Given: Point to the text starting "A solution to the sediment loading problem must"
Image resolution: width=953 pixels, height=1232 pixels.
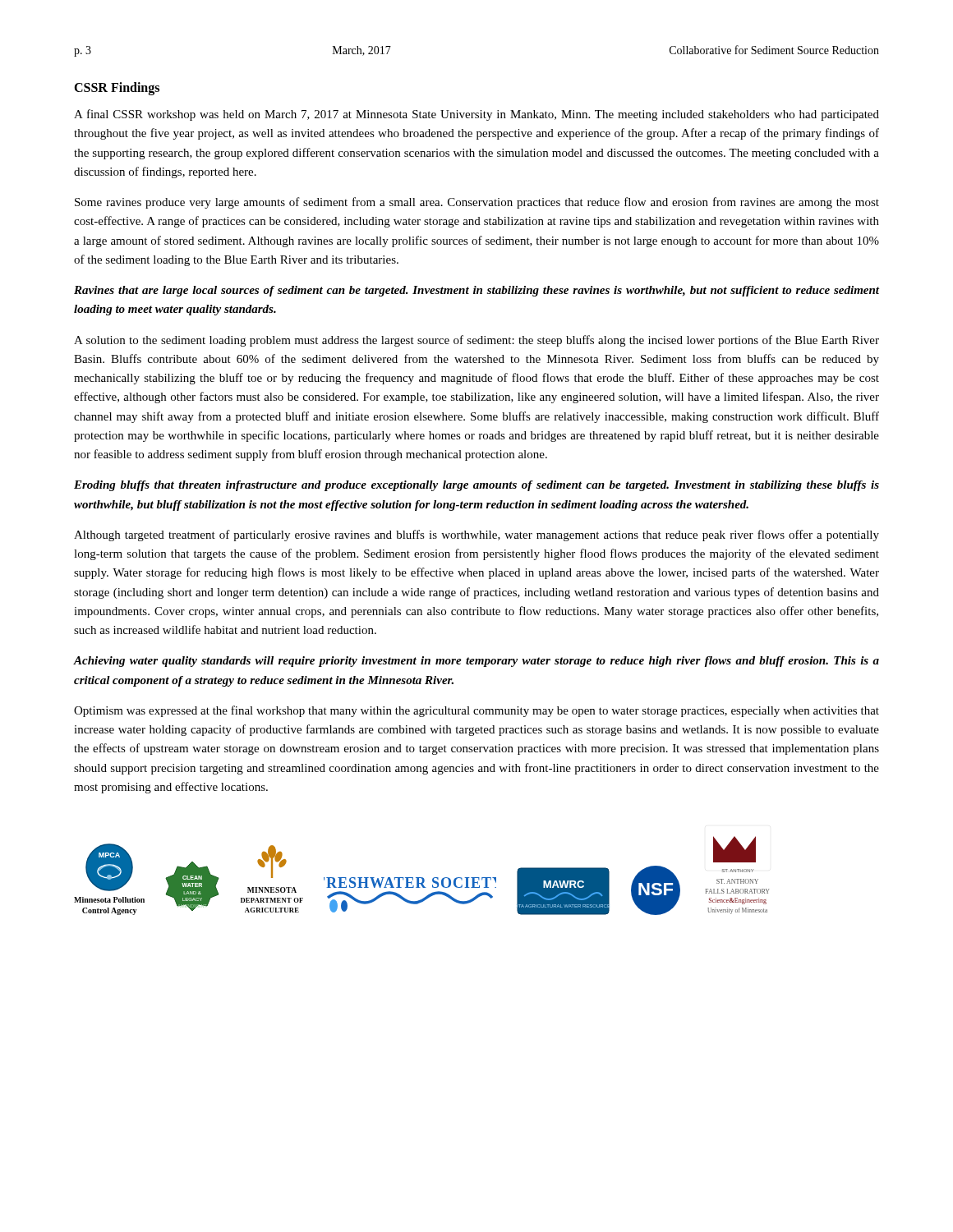Looking at the screenshot, I should pos(476,397).
